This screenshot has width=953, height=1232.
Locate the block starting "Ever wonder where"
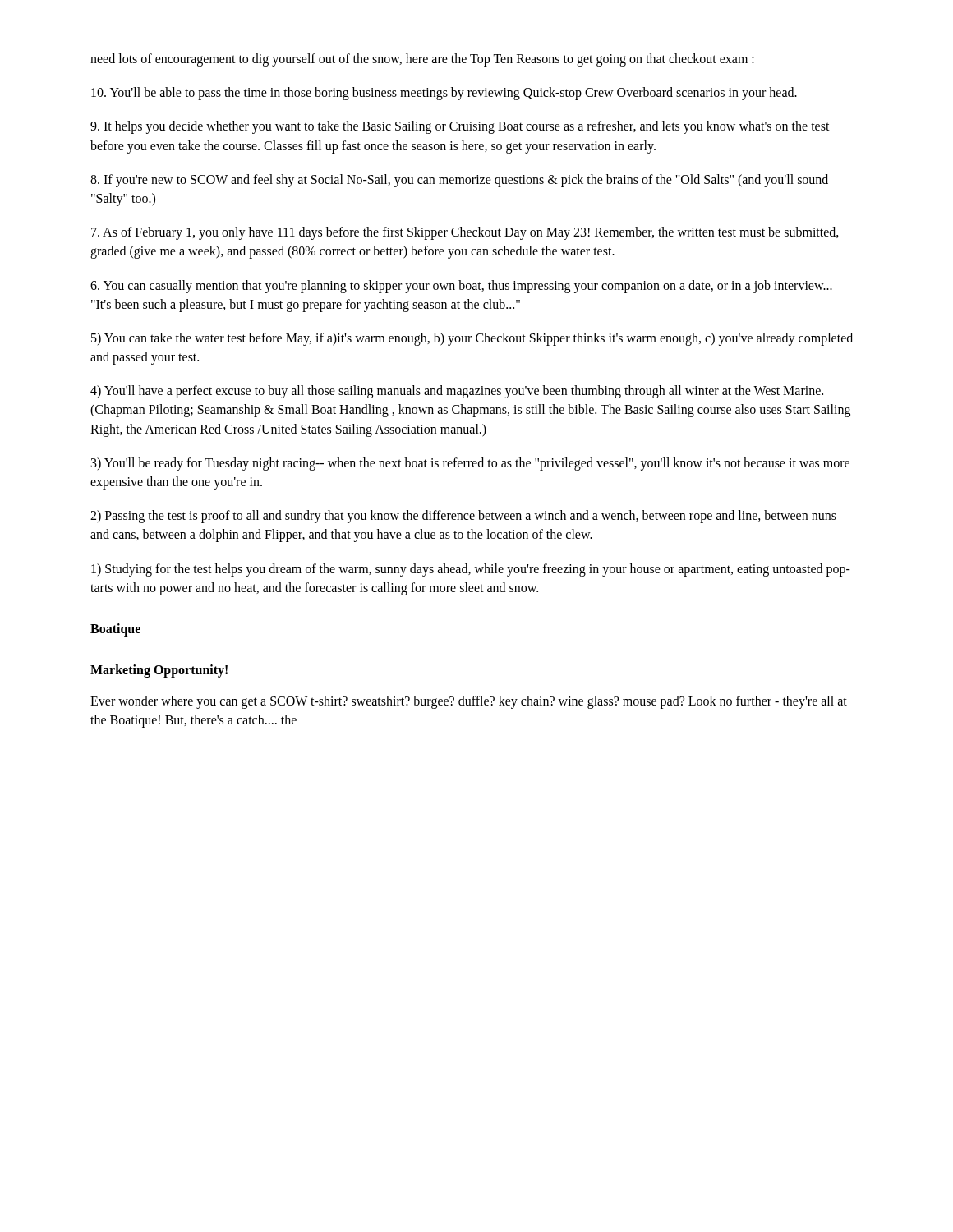point(469,710)
